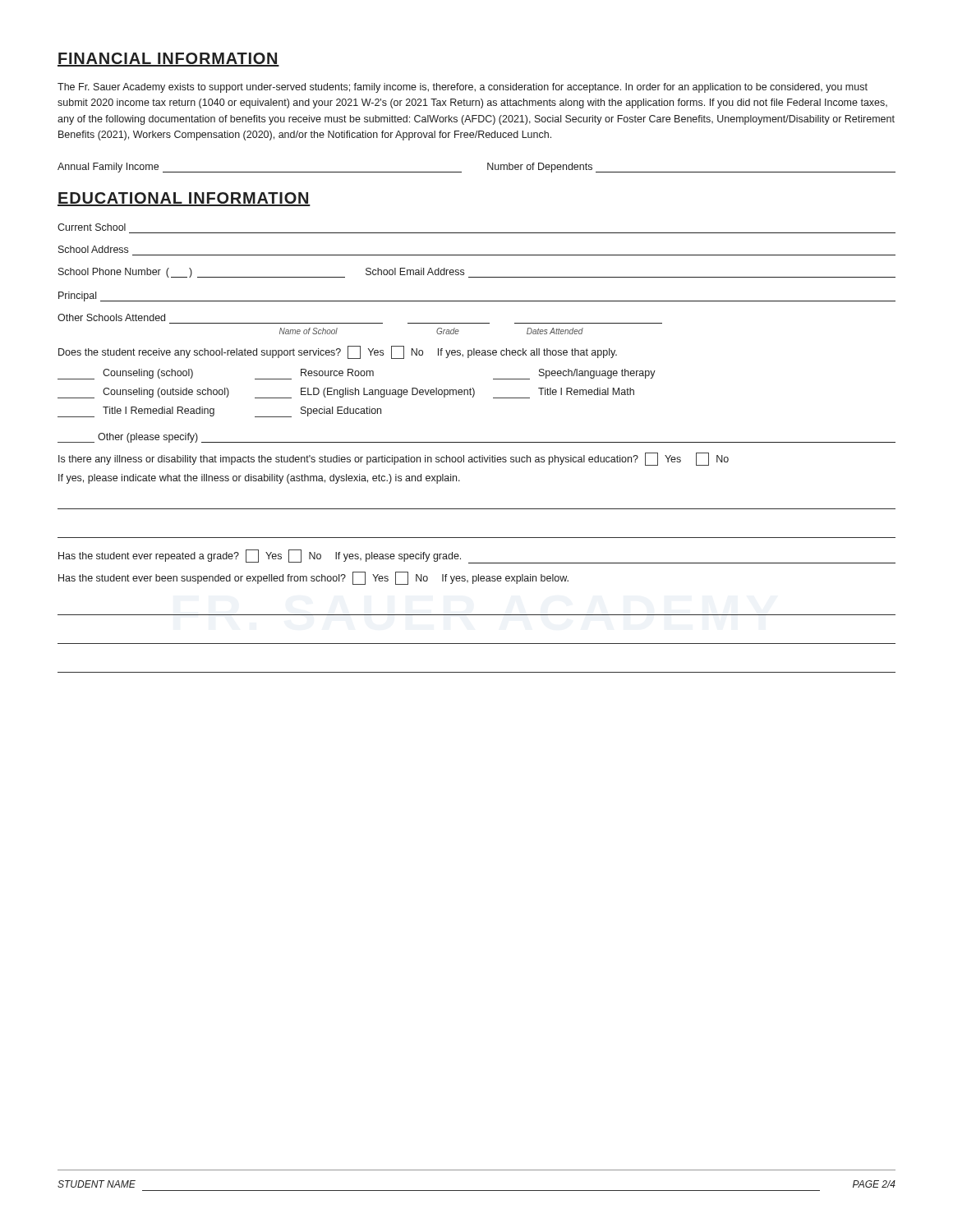Image resolution: width=953 pixels, height=1232 pixels.
Task: Select the list item that says "ELD (English Language"
Action: (x=365, y=392)
